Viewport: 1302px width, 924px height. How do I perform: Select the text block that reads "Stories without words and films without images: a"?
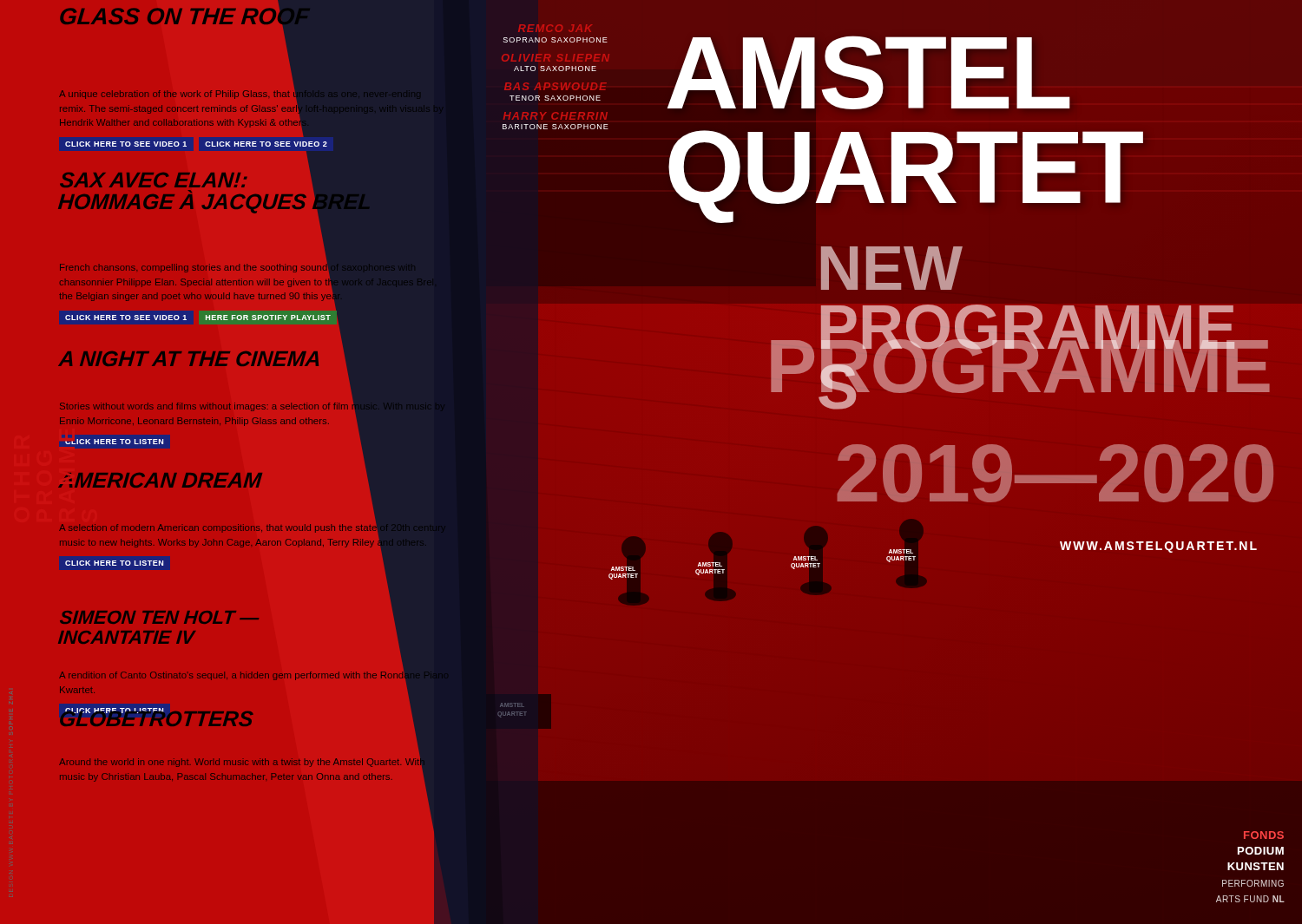tap(254, 424)
